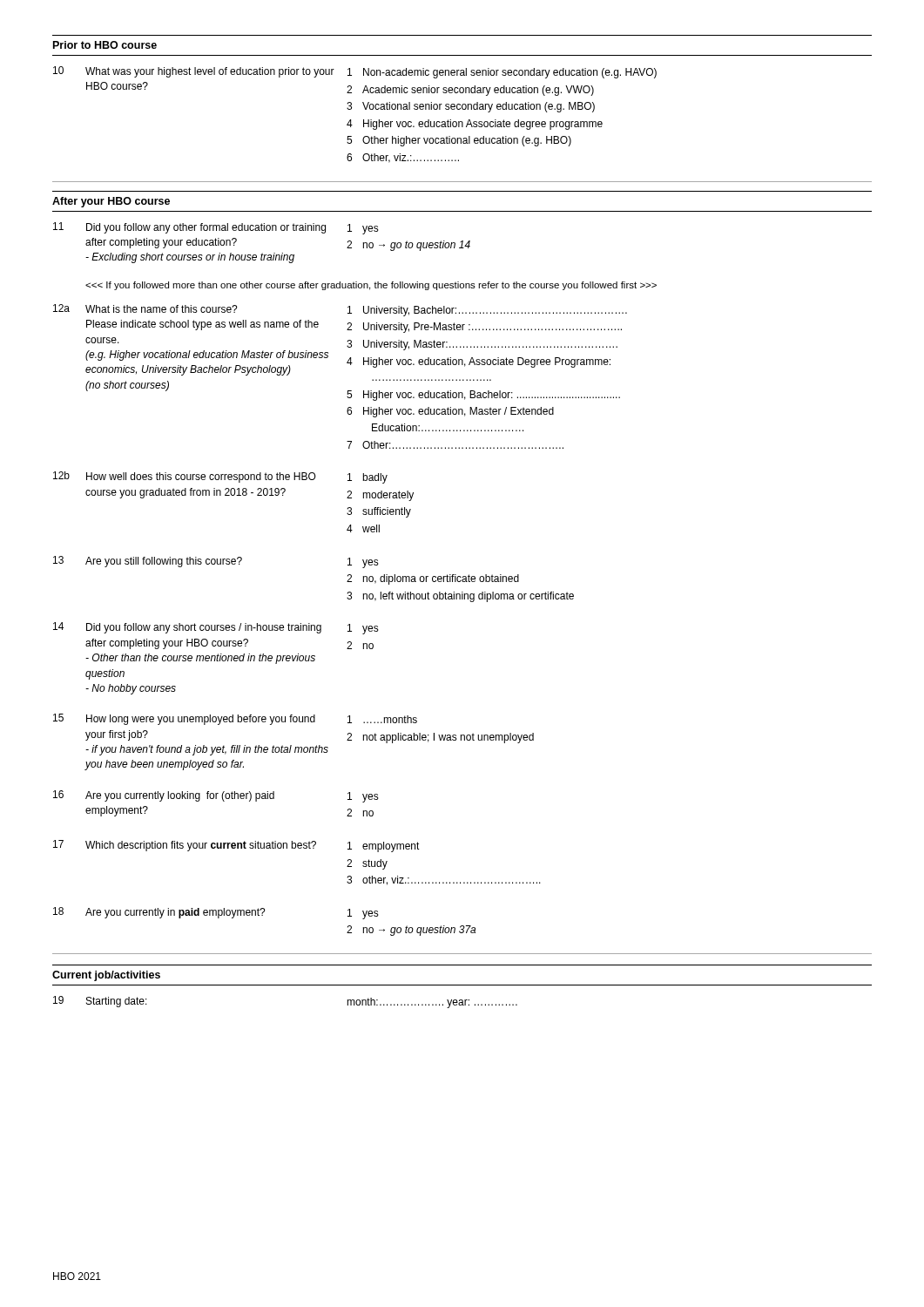924x1307 pixels.
Task: Select the text block starting "10 What was your highest level"
Action: click(462, 115)
